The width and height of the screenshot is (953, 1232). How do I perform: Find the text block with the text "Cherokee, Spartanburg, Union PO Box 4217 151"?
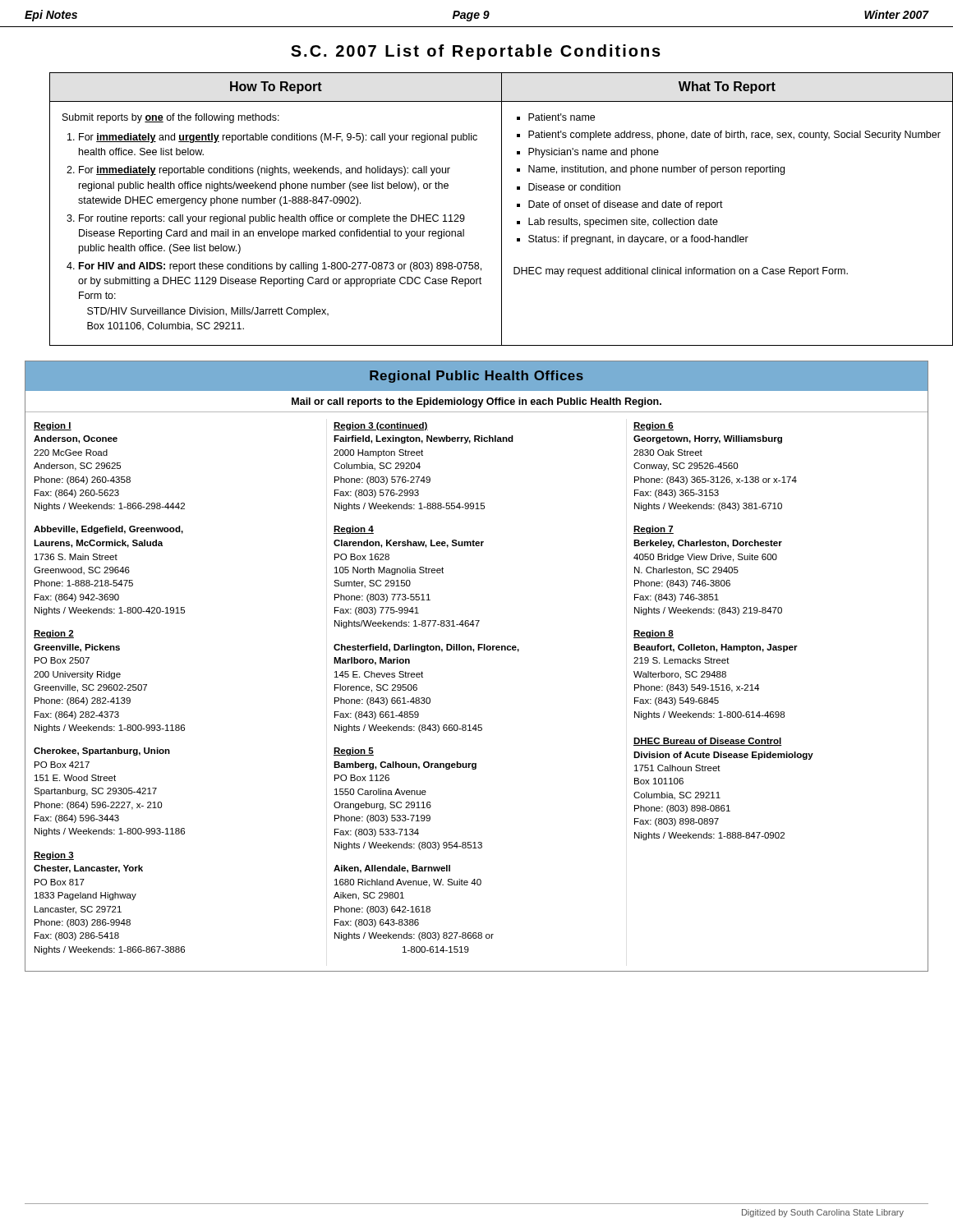102,752
